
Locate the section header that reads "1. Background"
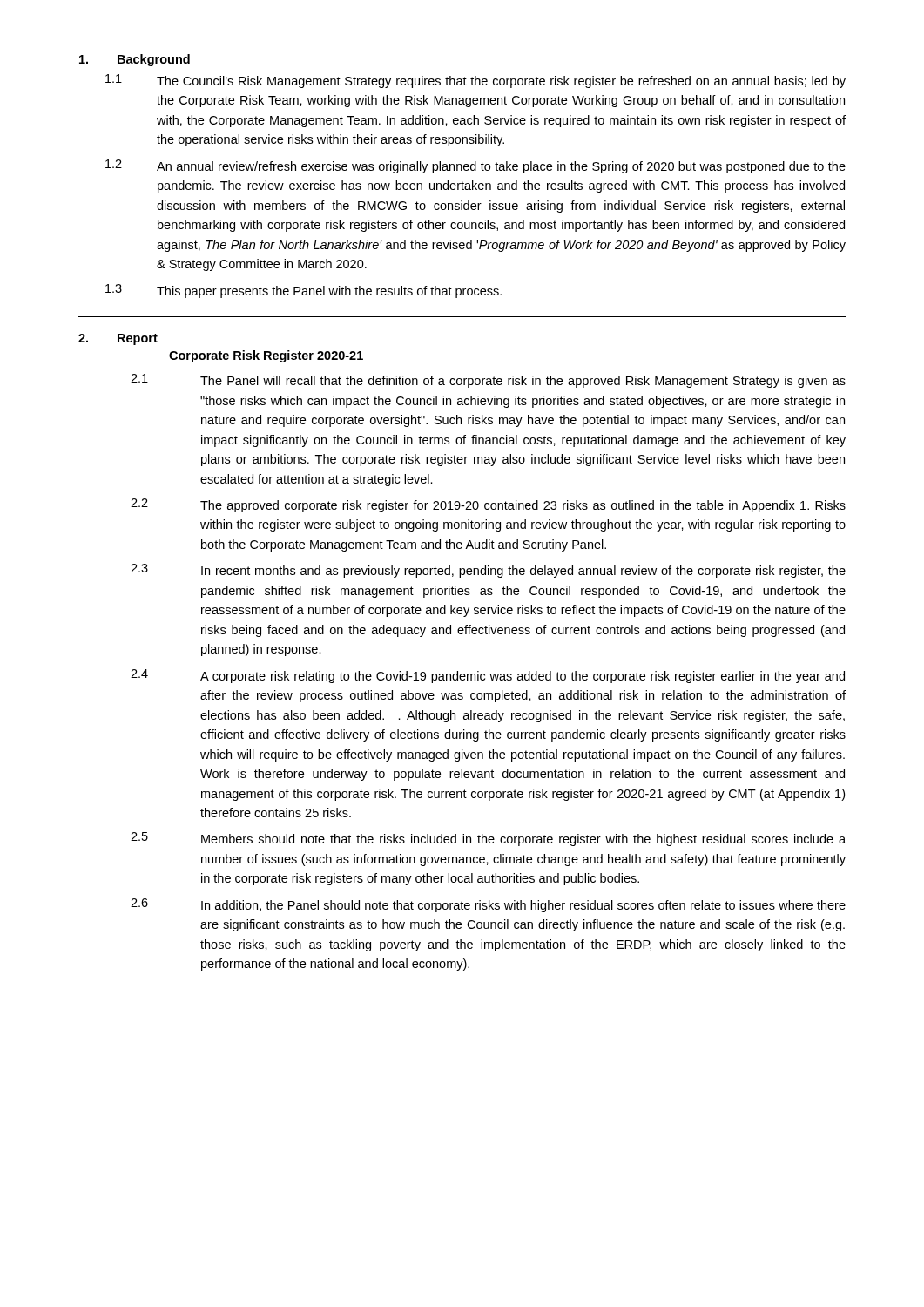[134, 59]
